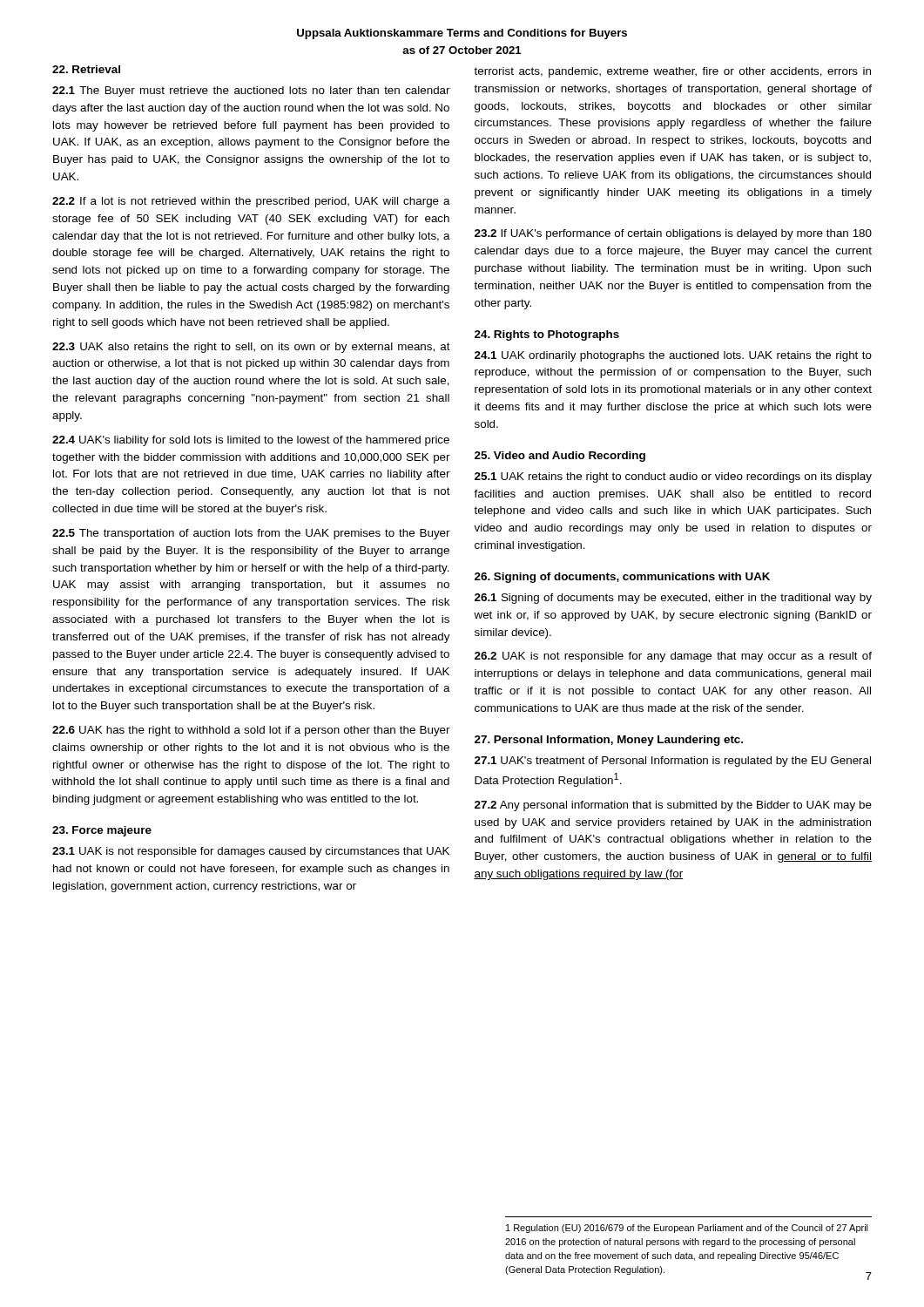
Task: Point to the region starting "1 Signing of documents may be executed,"
Action: coord(673,614)
